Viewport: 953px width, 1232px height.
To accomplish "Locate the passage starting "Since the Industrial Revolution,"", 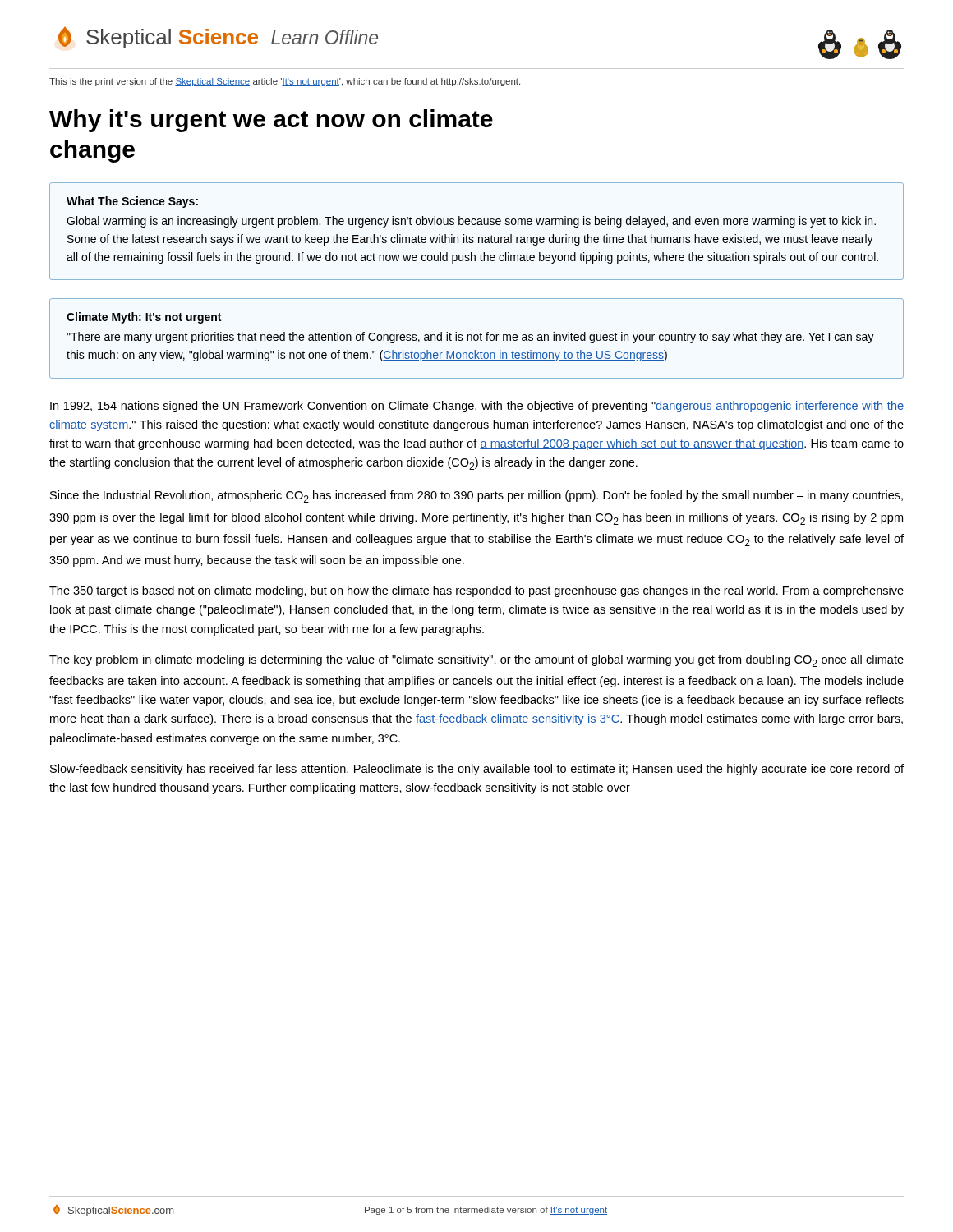I will [476, 528].
